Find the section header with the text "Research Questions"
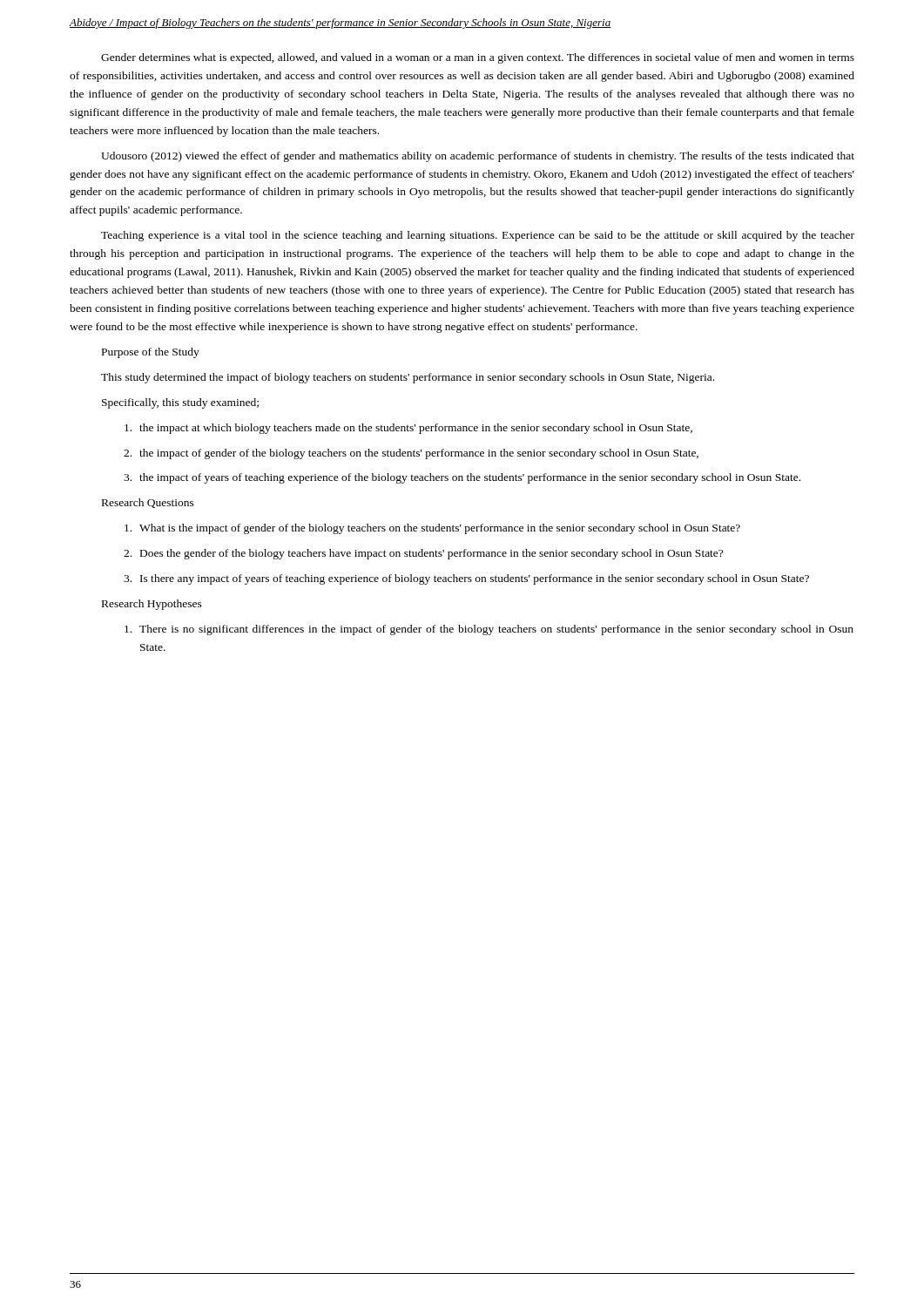Screen dimensions: 1307x924 click(148, 503)
